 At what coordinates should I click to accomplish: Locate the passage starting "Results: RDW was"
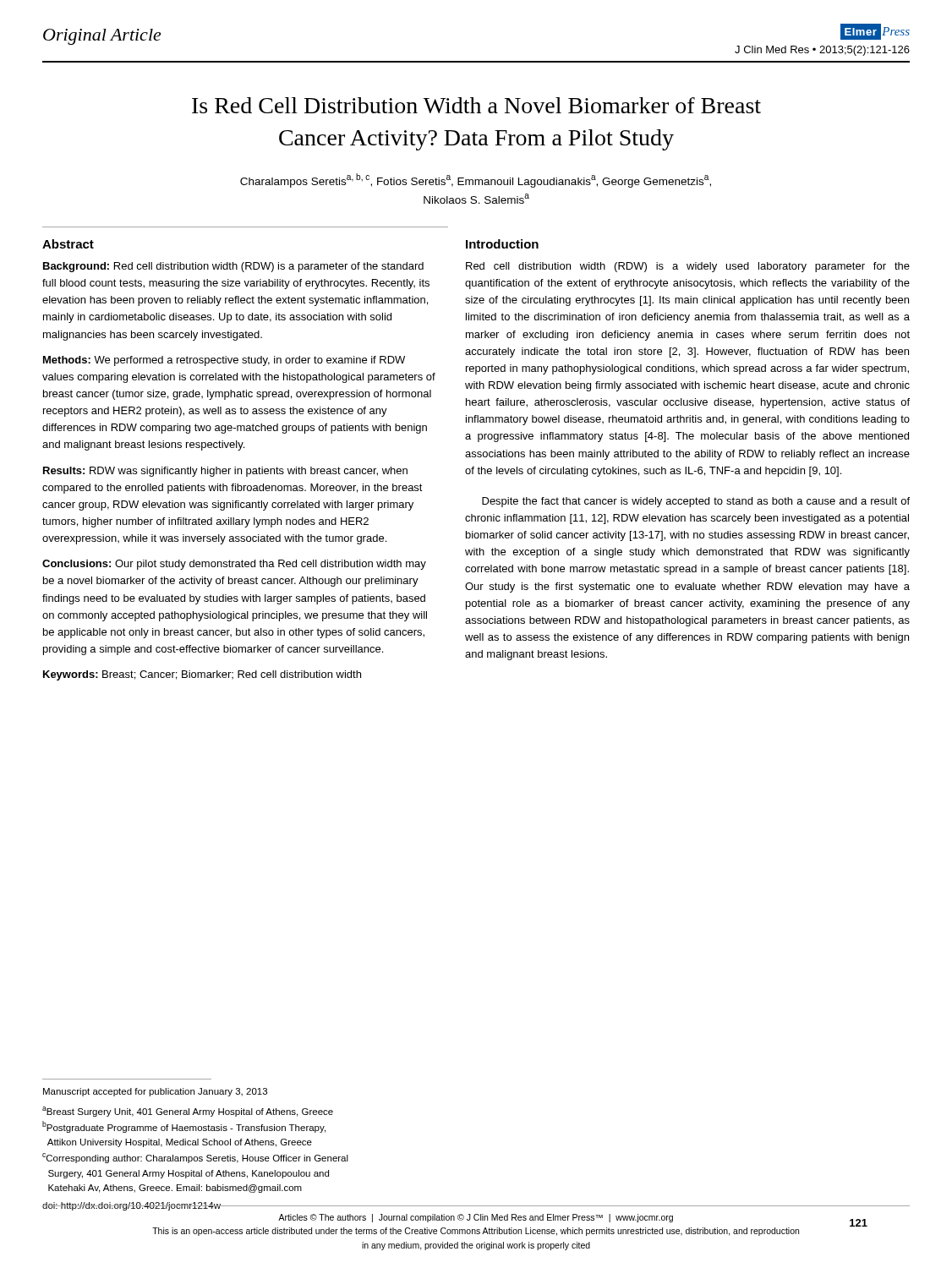point(232,504)
